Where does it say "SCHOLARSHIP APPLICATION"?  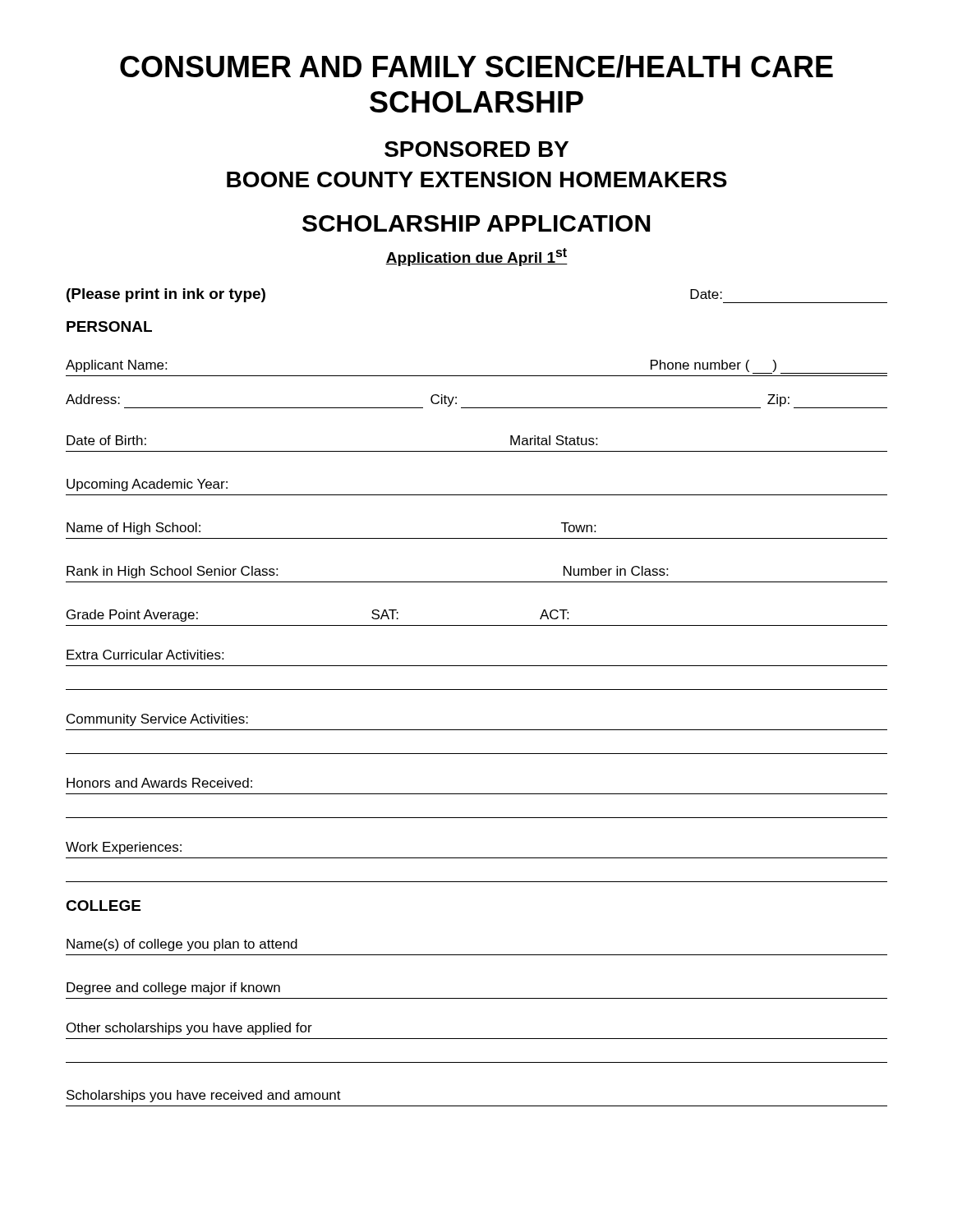coord(476,223)
